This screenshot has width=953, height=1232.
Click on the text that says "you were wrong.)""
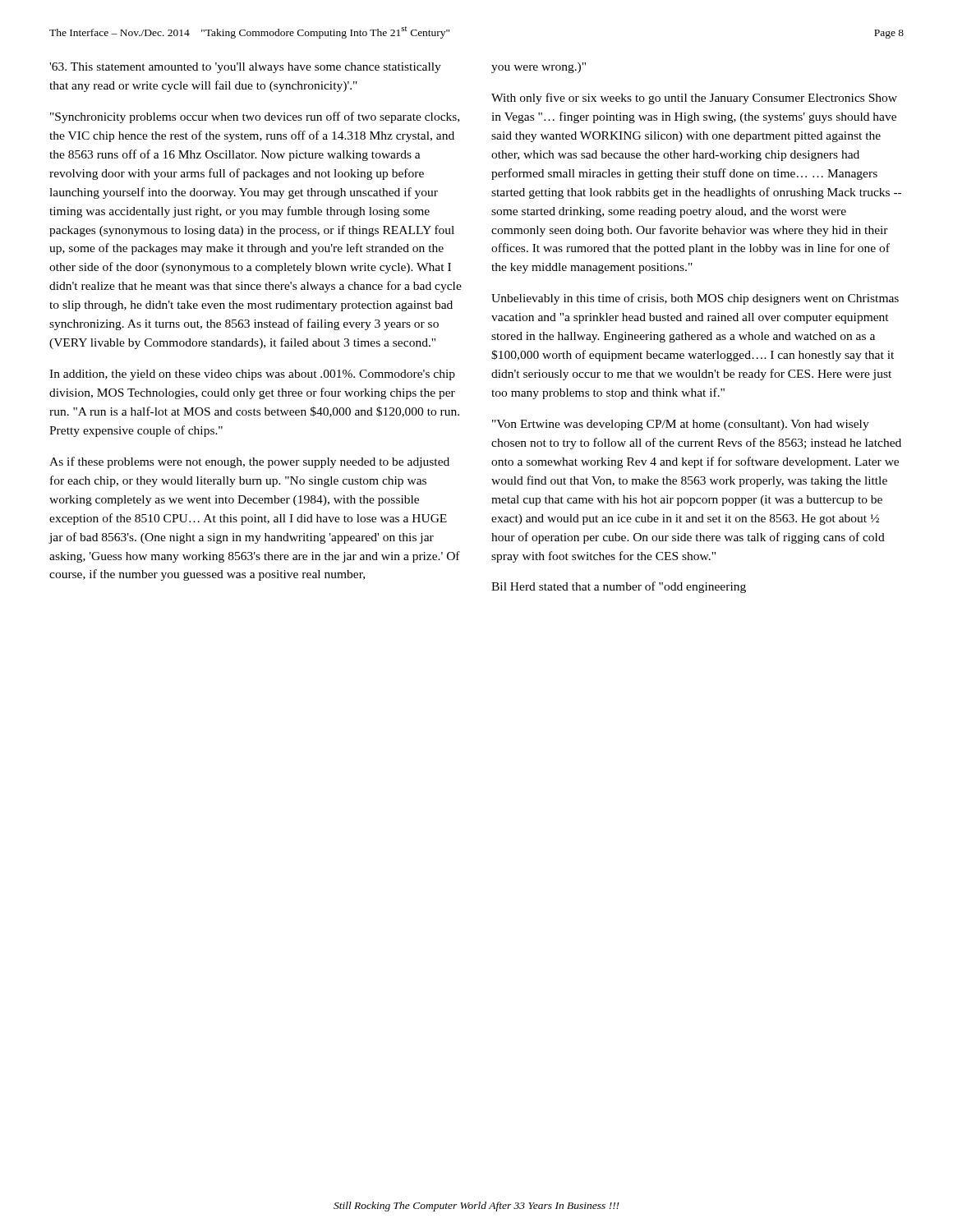pyautogui.click(x=539, y=66)
